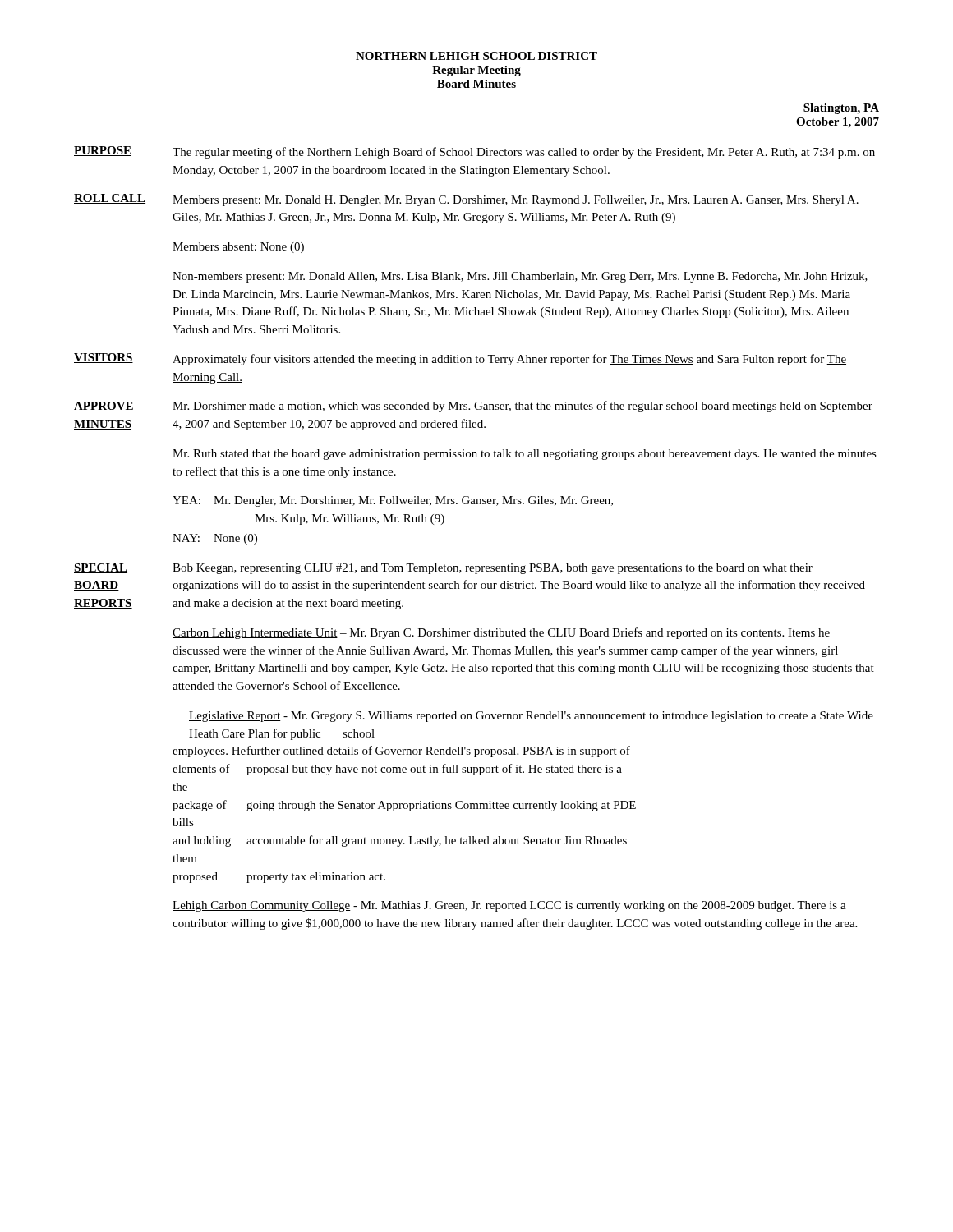Find the block on this page that starts "Mr. Dorshimer made a motion, which was seconded"
The image size is (953, 1232).
pos(522,415)
